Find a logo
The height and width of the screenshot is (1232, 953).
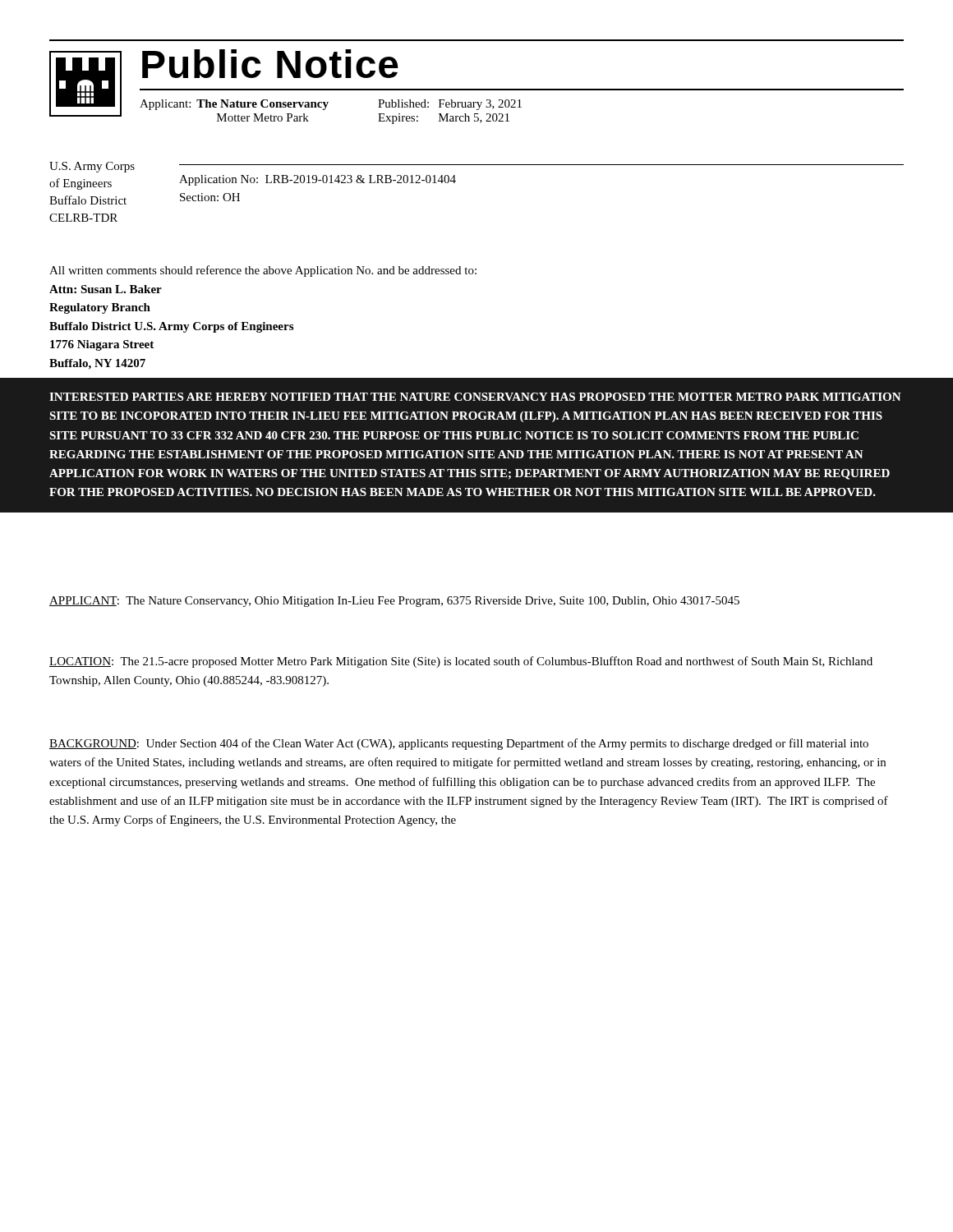(x=85, y=85)
